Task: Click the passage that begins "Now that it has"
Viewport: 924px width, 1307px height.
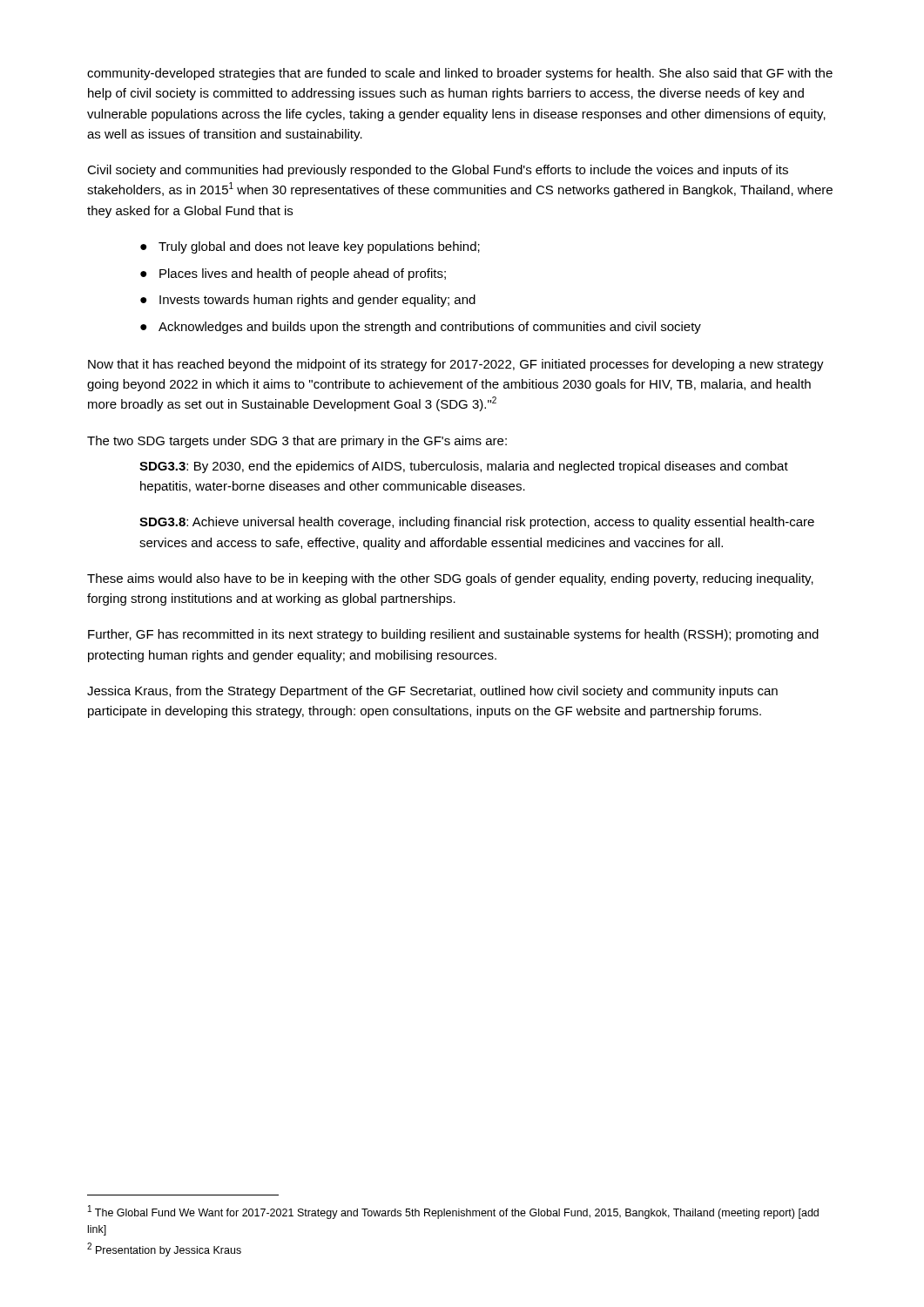Action: pos(455,384)
